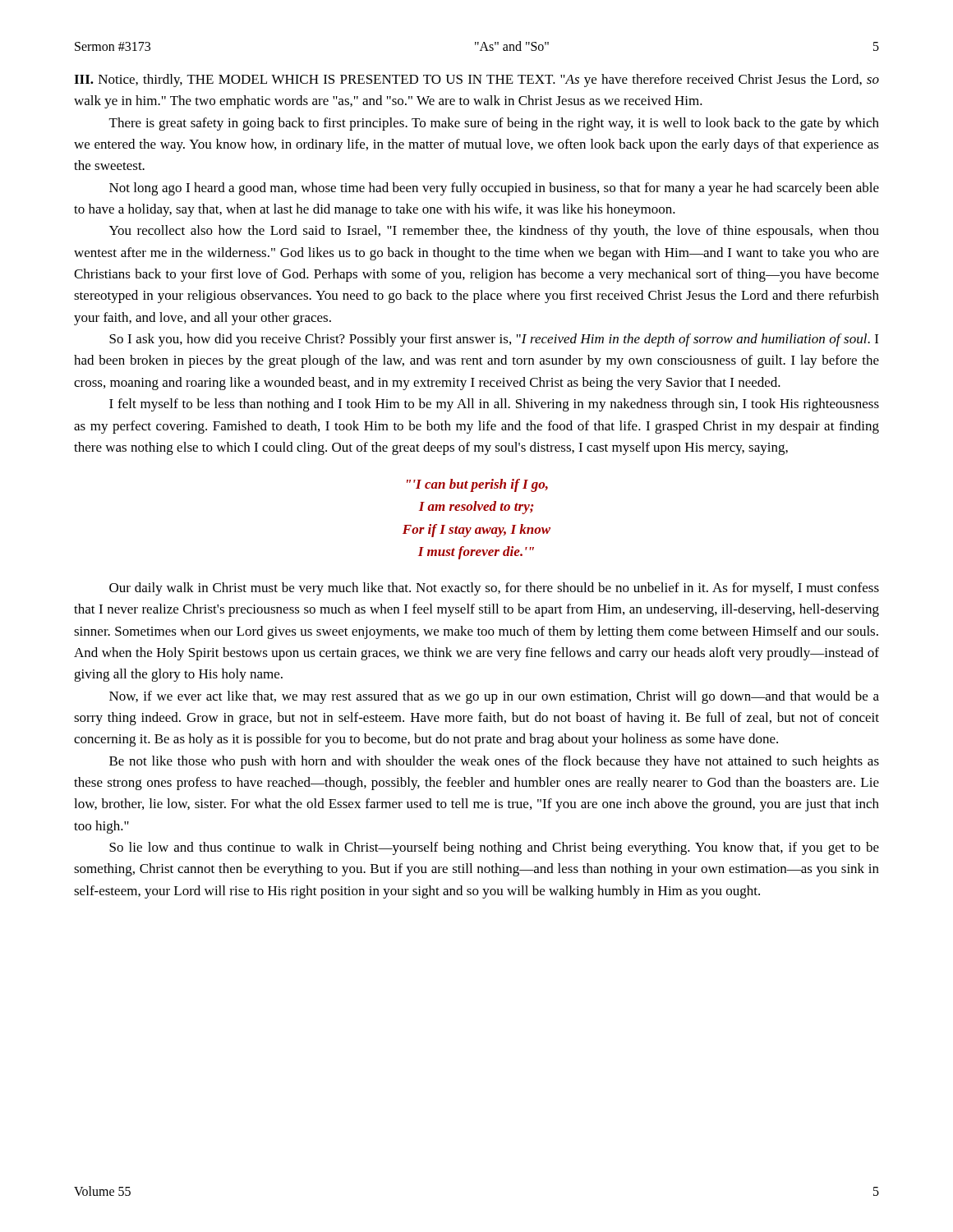
Task: Click on the text block that reads "III. Notice, thirdly, THE MODEL WHICH IS PRESENTED"
Action: [476, 90]
